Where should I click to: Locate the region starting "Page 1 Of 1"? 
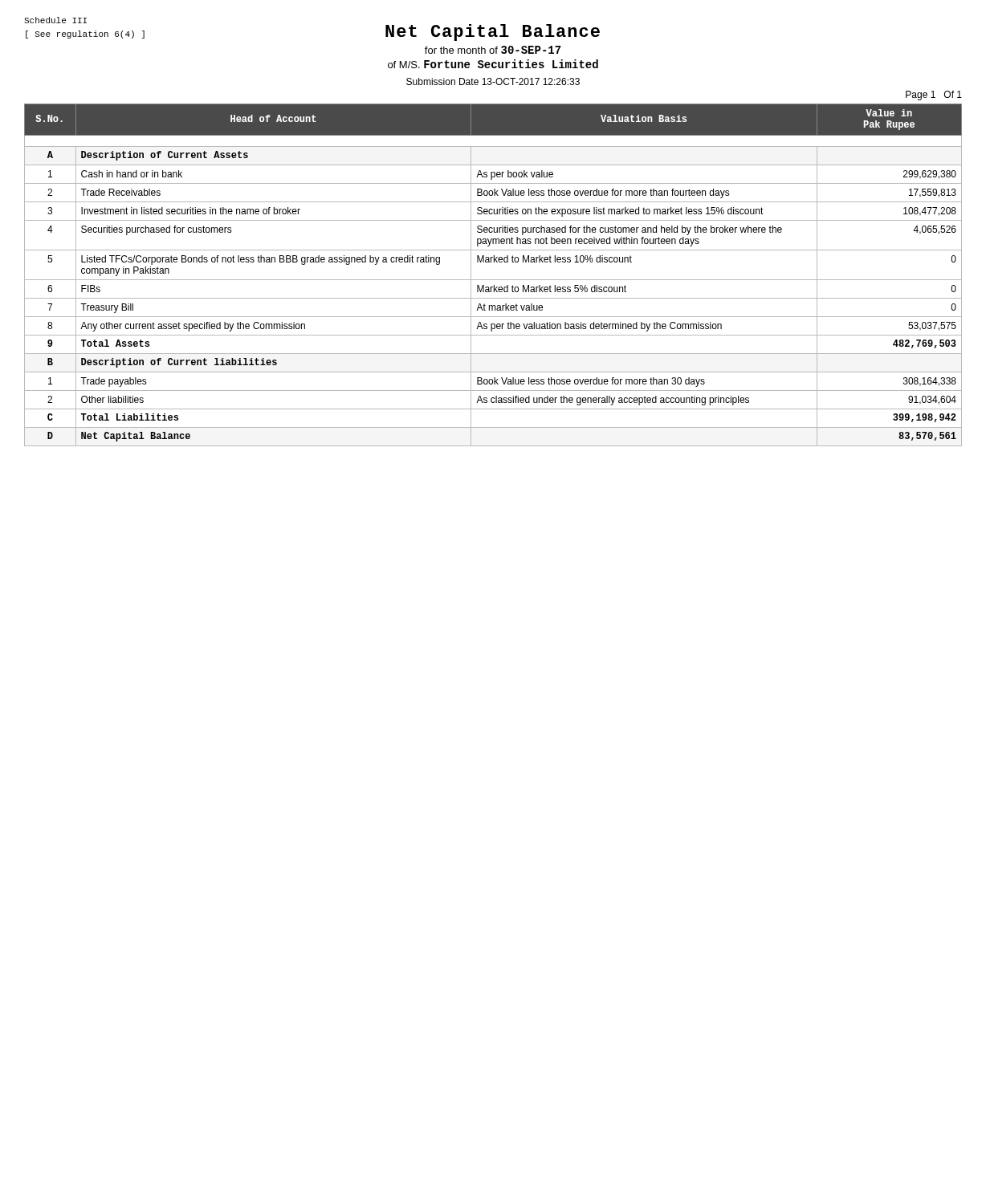(x=934, y=95)
